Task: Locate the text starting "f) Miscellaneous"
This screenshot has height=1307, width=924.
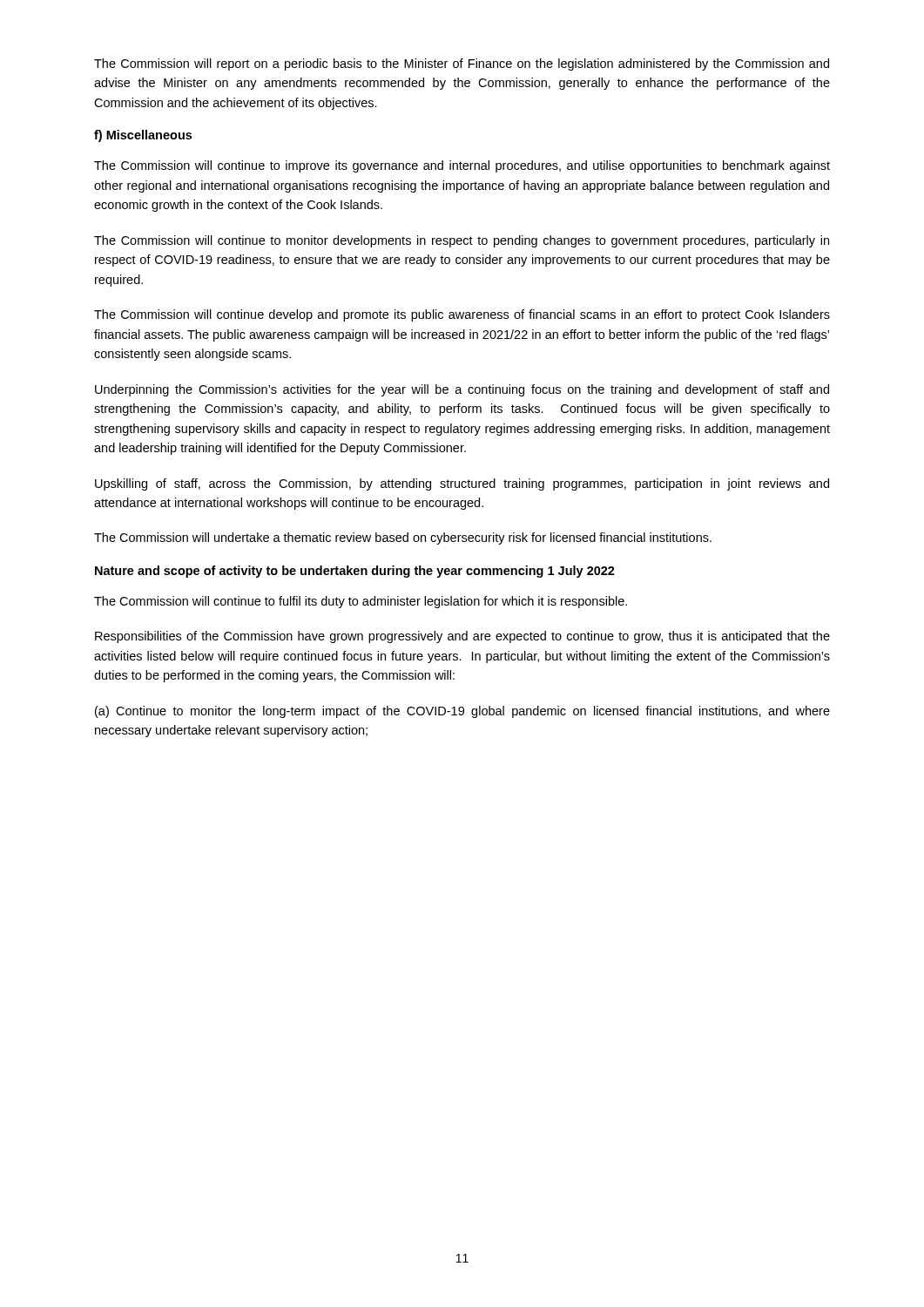Action: pos(143,135)
